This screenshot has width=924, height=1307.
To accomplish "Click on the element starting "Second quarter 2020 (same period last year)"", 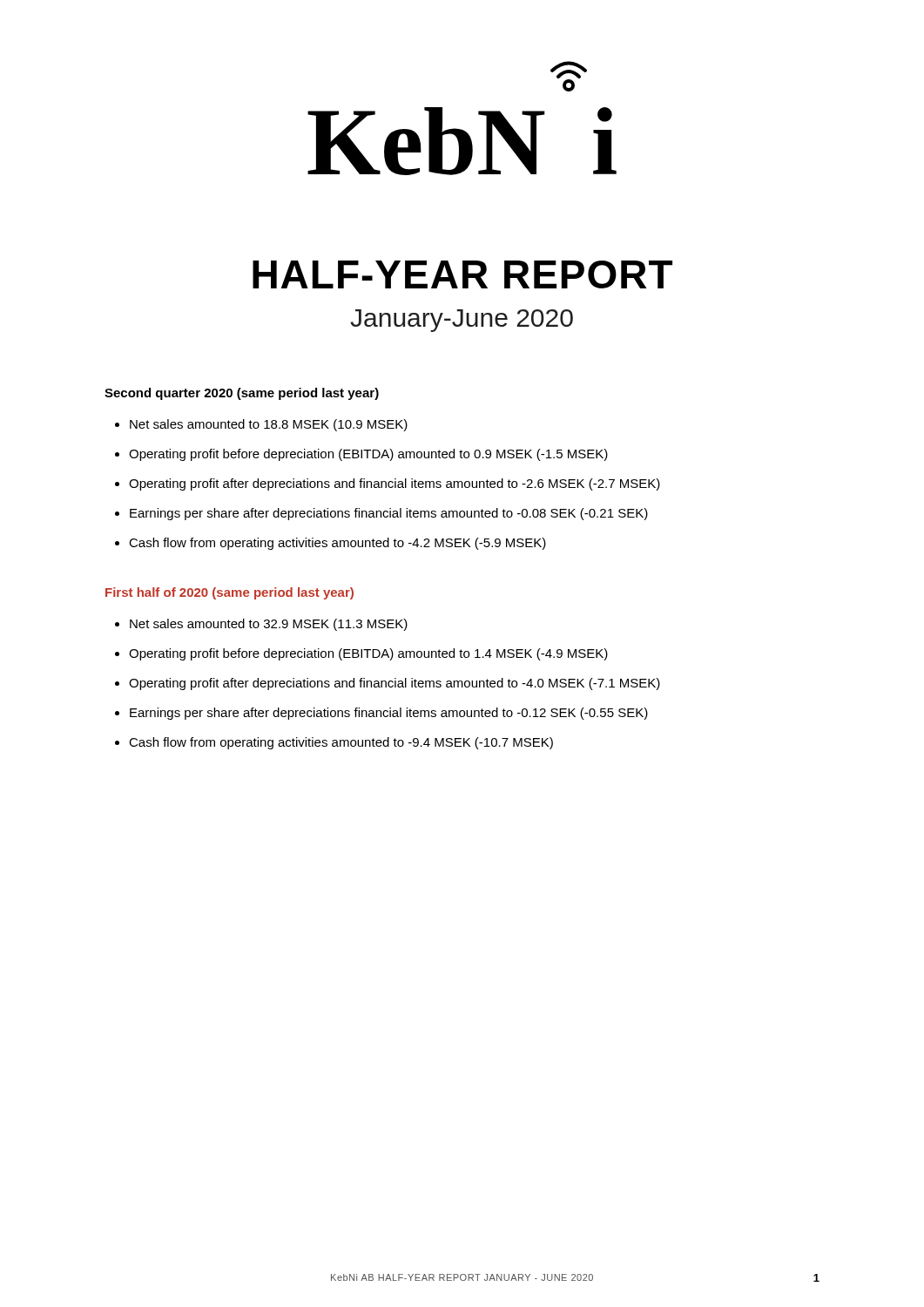I will coord(242,392).
